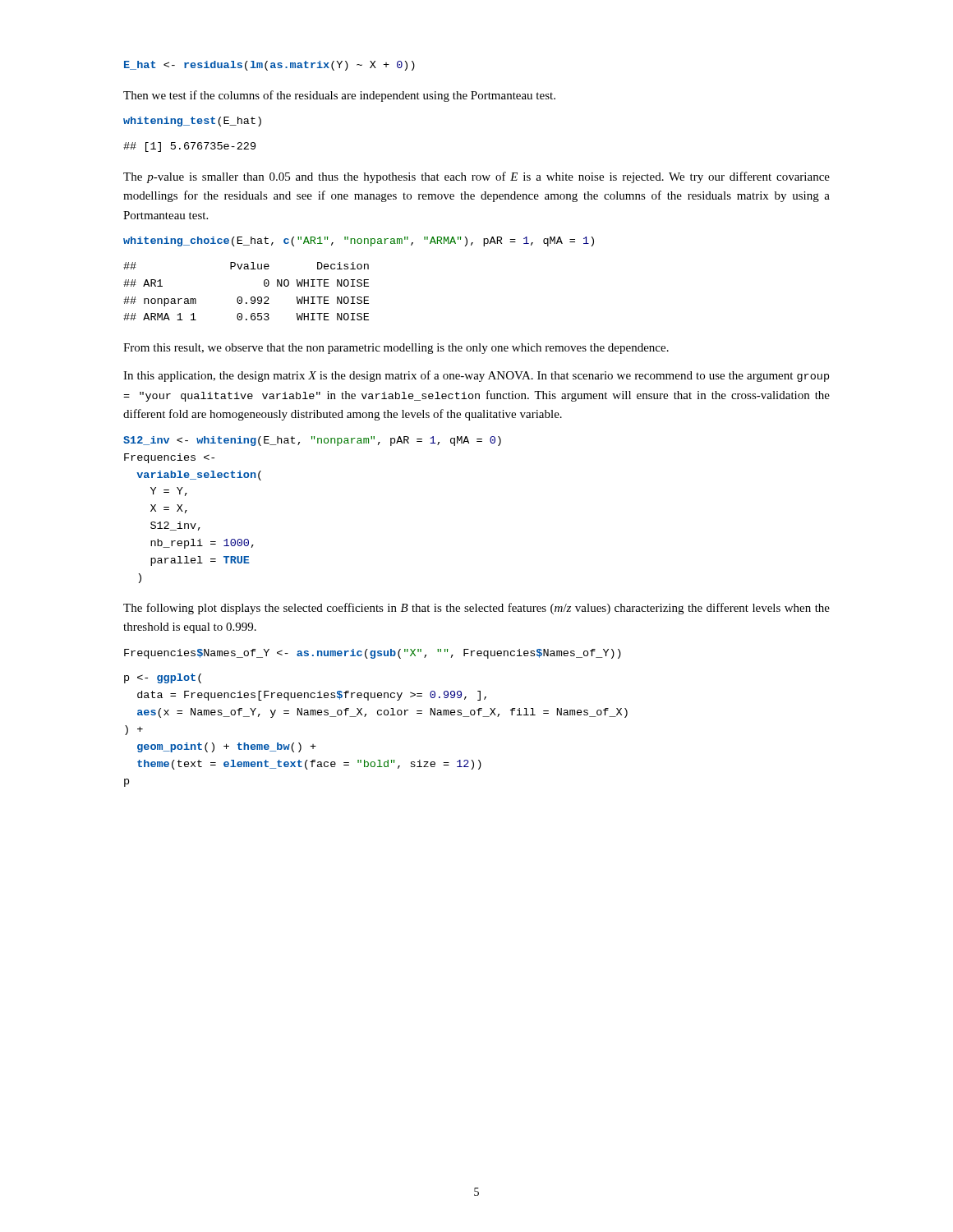The image size is (953, 1232).
Task: Click on the text block that says "whitening_choice(E_hat, c("AR1", "nonparam", "ARMA"), pAR"
Action: click(x=476, y=242)
